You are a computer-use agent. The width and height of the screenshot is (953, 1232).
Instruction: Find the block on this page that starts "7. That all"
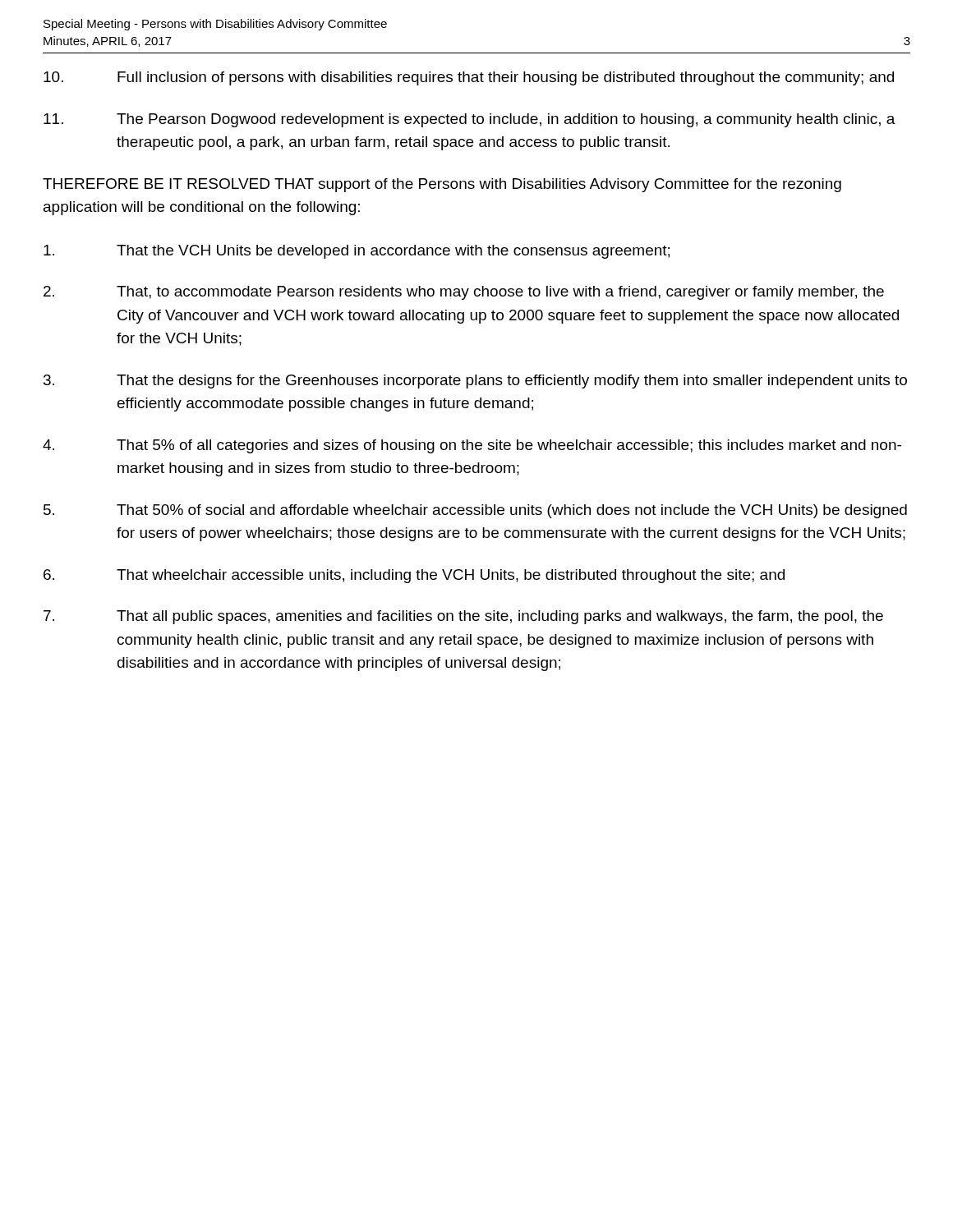point(476,640)
